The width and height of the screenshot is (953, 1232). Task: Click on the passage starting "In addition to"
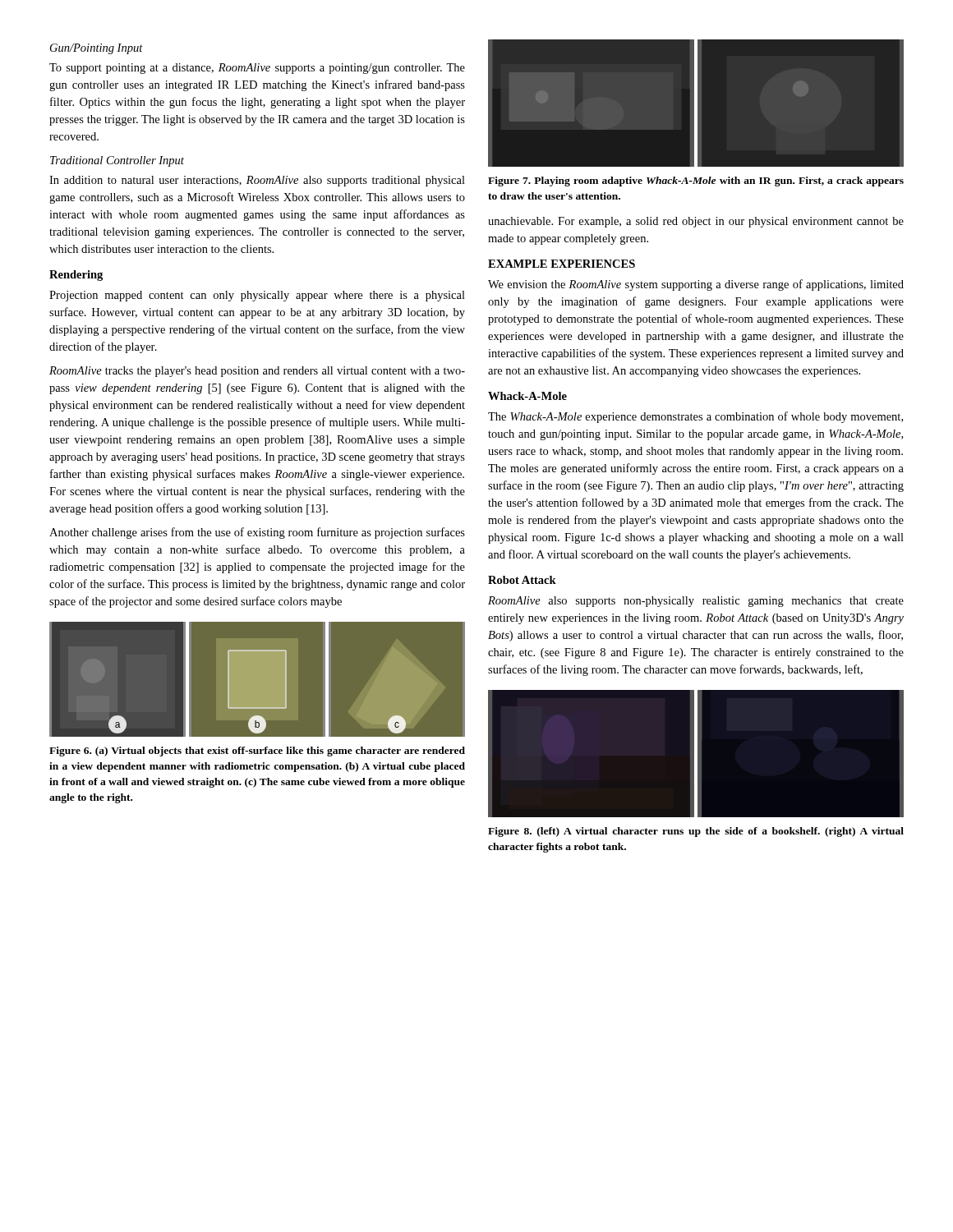coord(257,215)
